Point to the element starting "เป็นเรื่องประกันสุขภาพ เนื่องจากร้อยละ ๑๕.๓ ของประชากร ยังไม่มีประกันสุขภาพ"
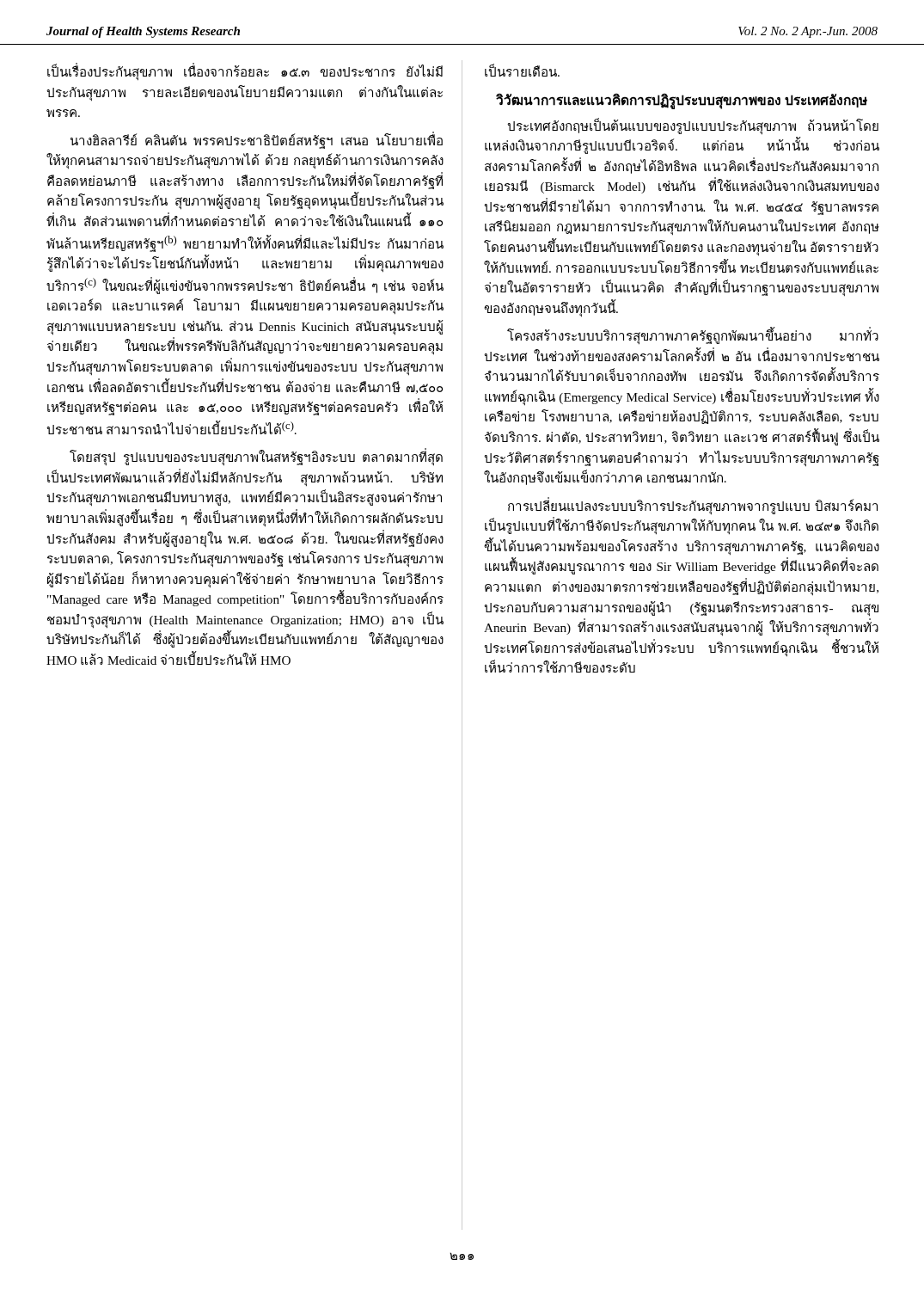The height and width of the screenshot is (1290, 924). click(x=245, y=92)
